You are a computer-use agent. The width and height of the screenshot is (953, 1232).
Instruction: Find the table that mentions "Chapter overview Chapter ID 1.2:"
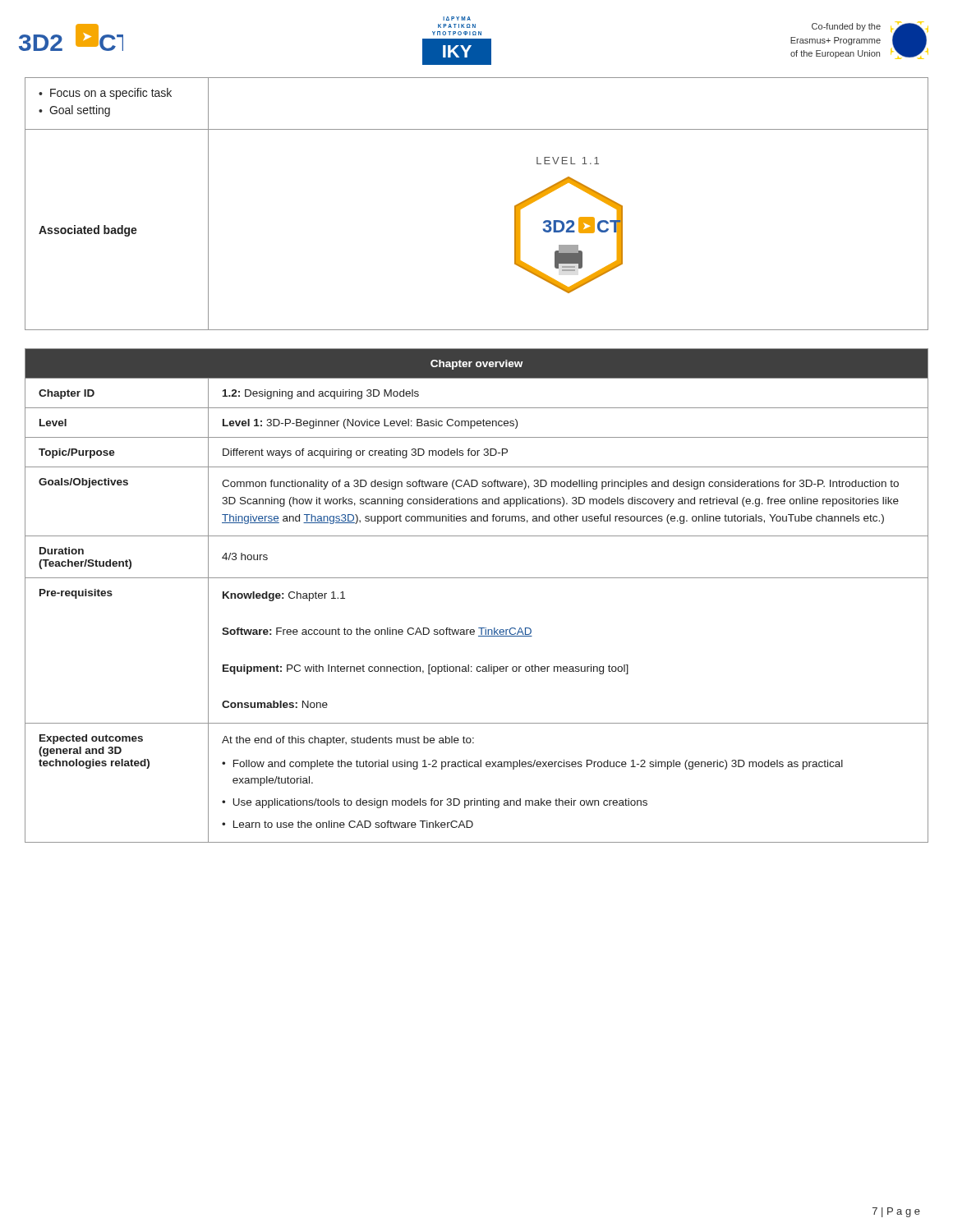point(476,596)
